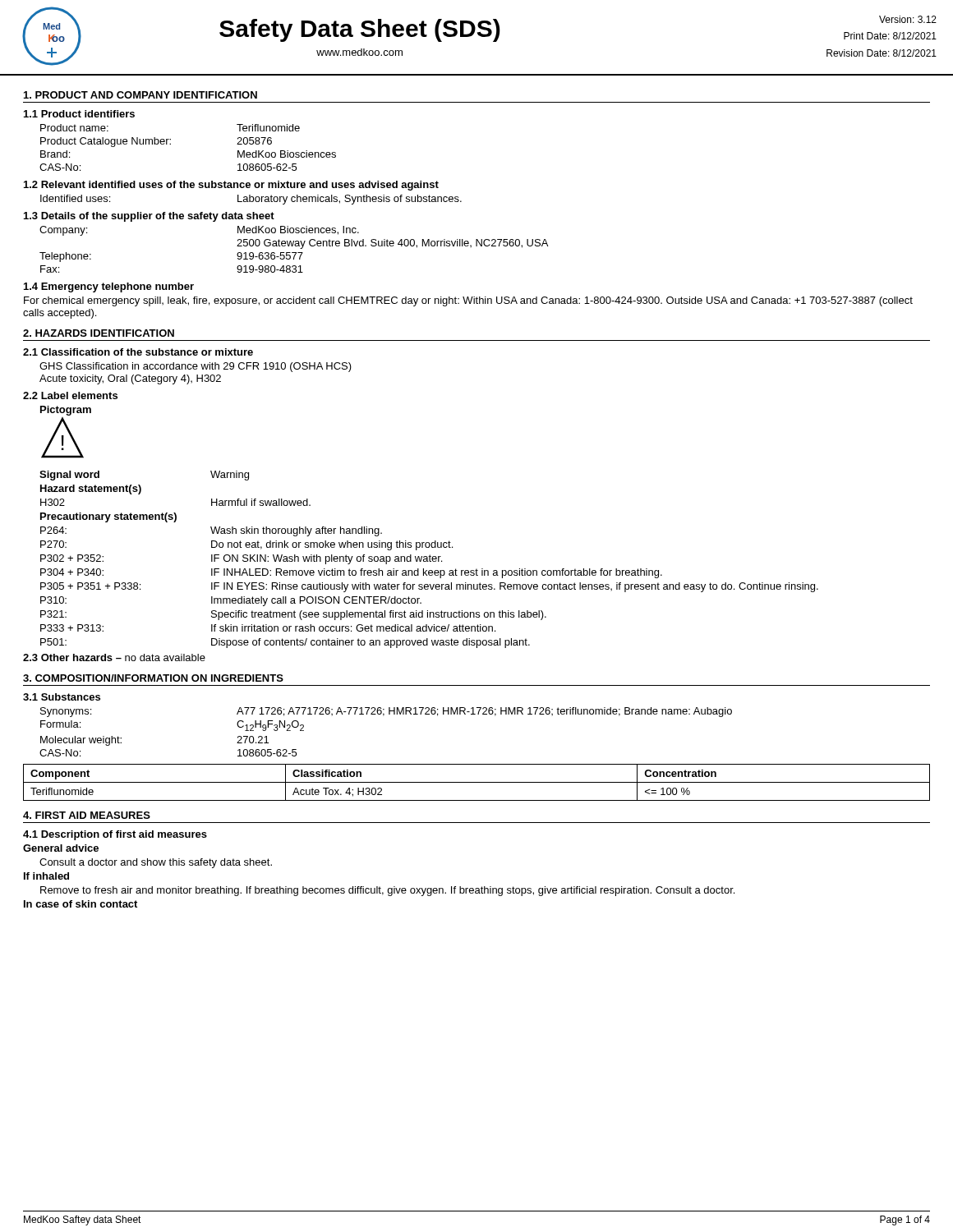Find the section header with the text "4. FIRST AID MEASURES"
Viewport: 953px width, 1232px height.
[87, 815]
